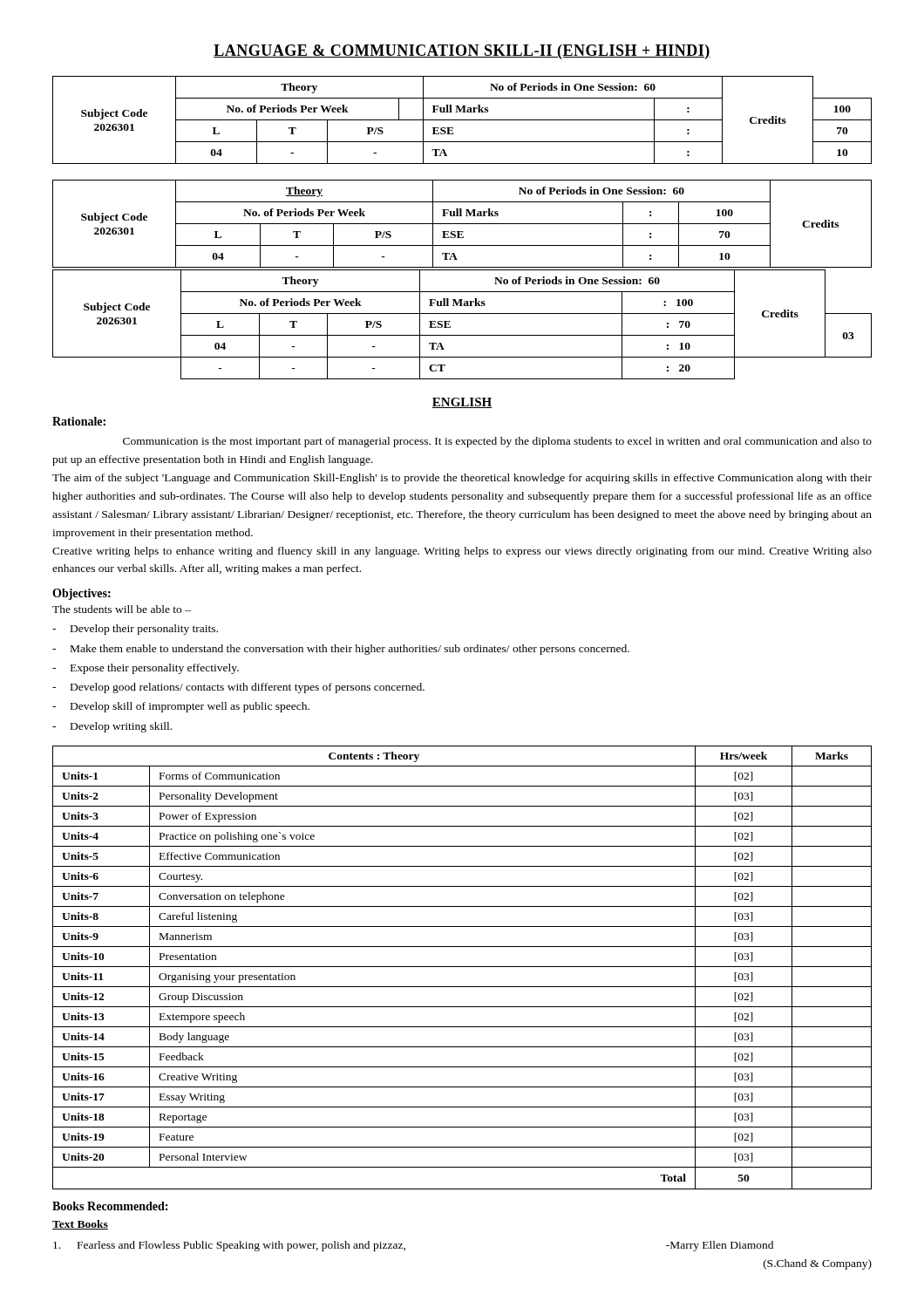Select the table that reads "Contents : Theory"

[462, 967]
